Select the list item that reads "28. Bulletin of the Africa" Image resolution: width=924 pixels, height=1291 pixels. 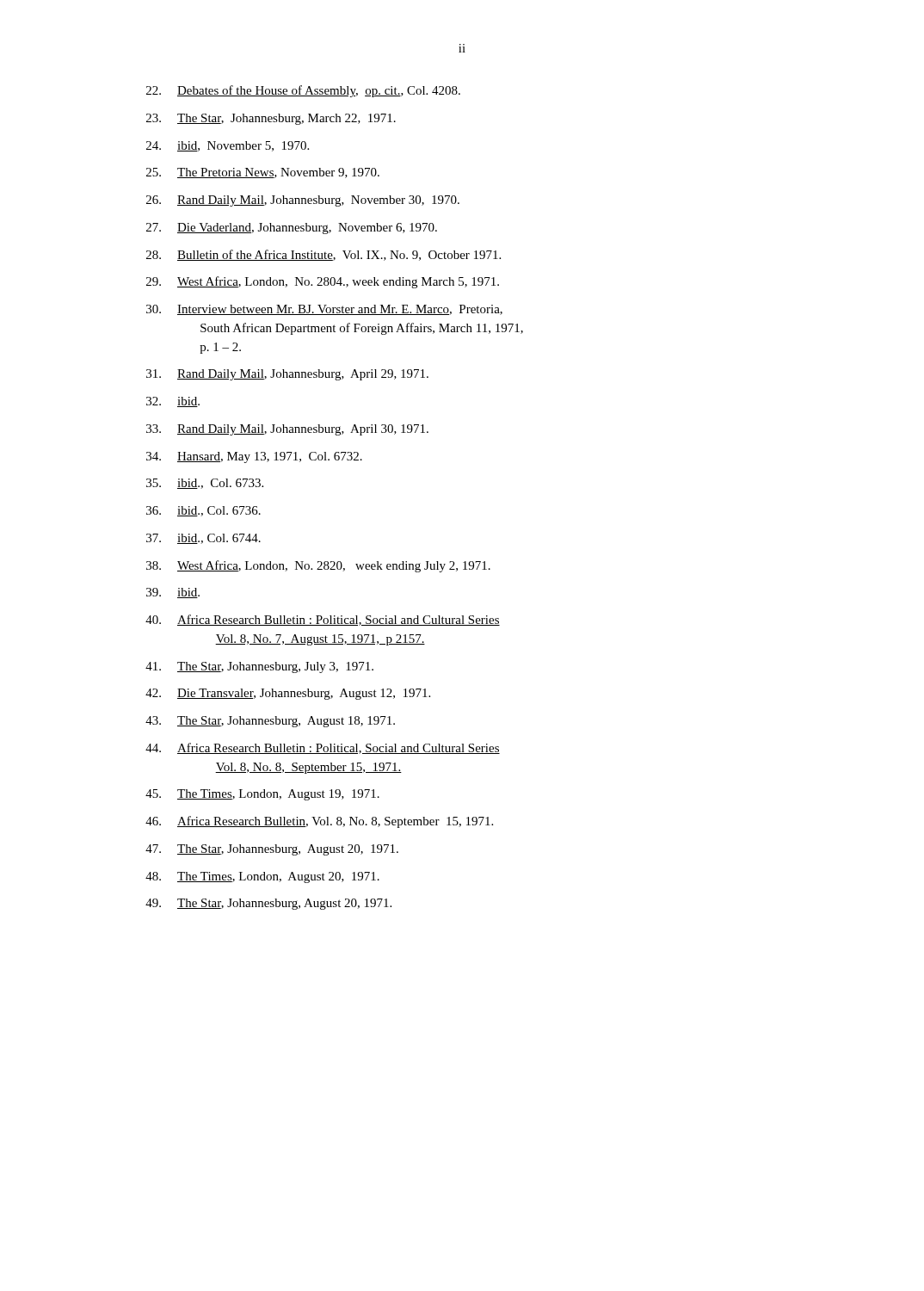point(479,255)
